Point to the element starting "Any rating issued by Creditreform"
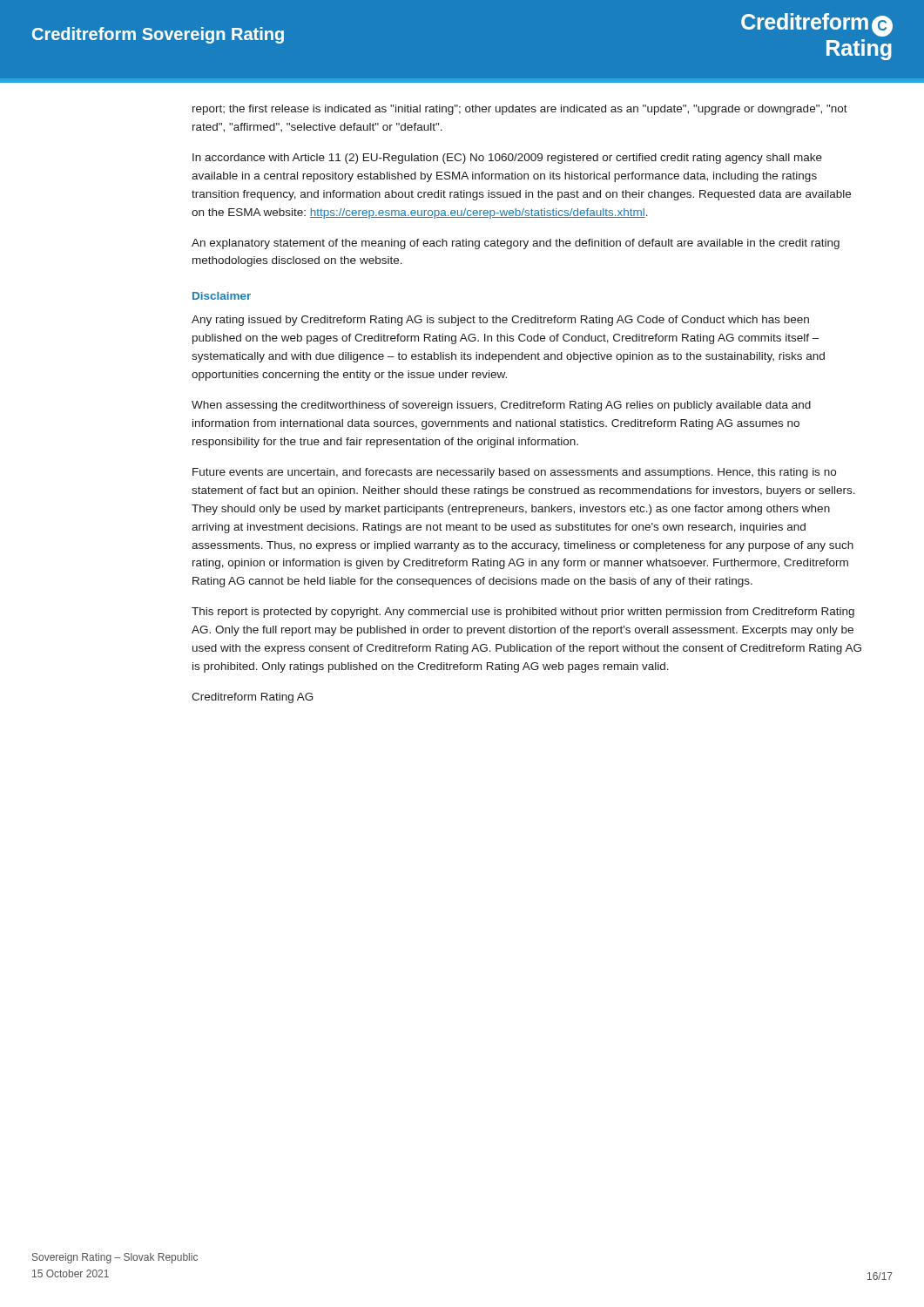Image resolution: width=924 pixels, height=1307 pixels. [527, 348]
